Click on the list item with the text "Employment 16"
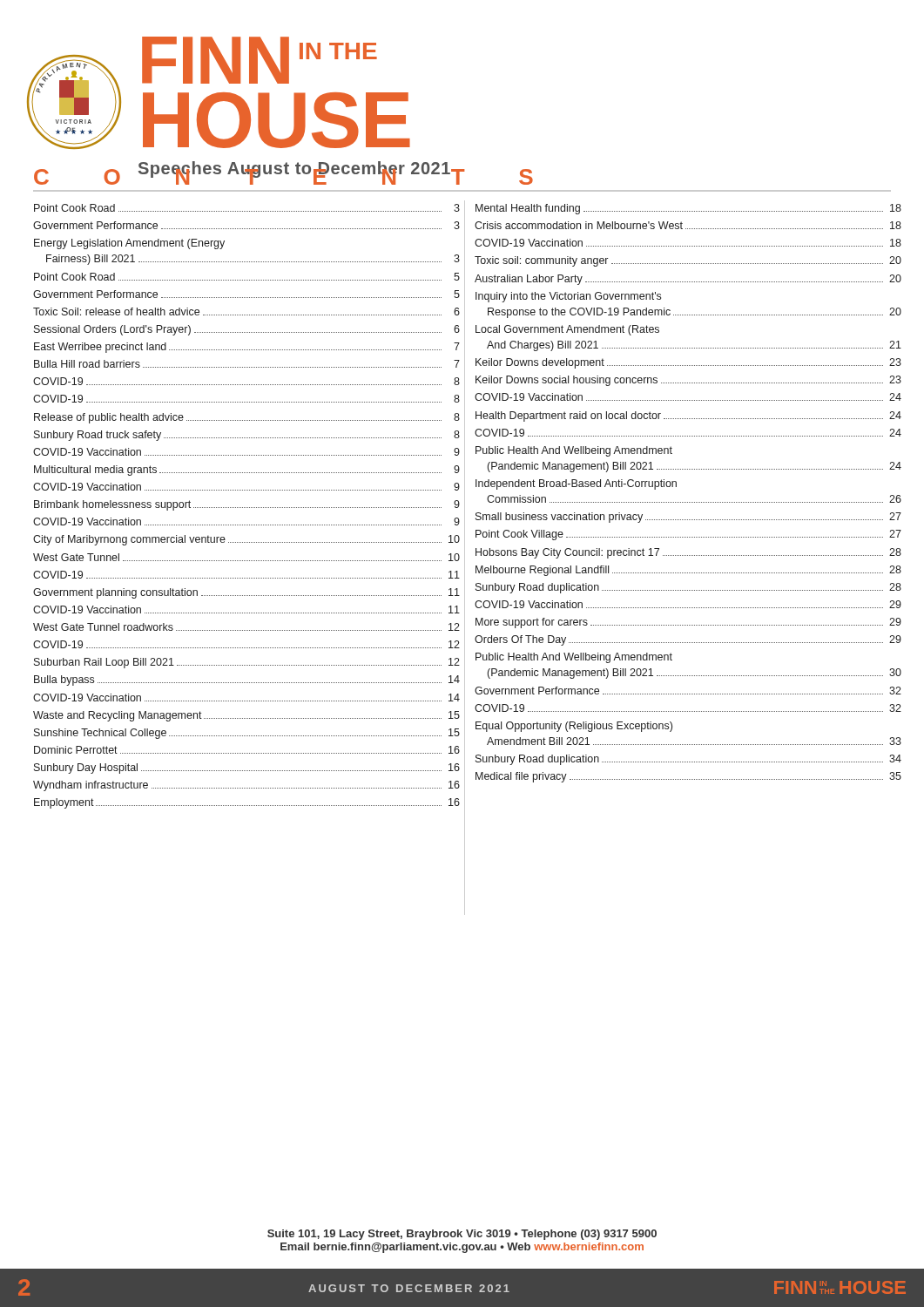The image size is (924, 1307). [x=246, y=803]
